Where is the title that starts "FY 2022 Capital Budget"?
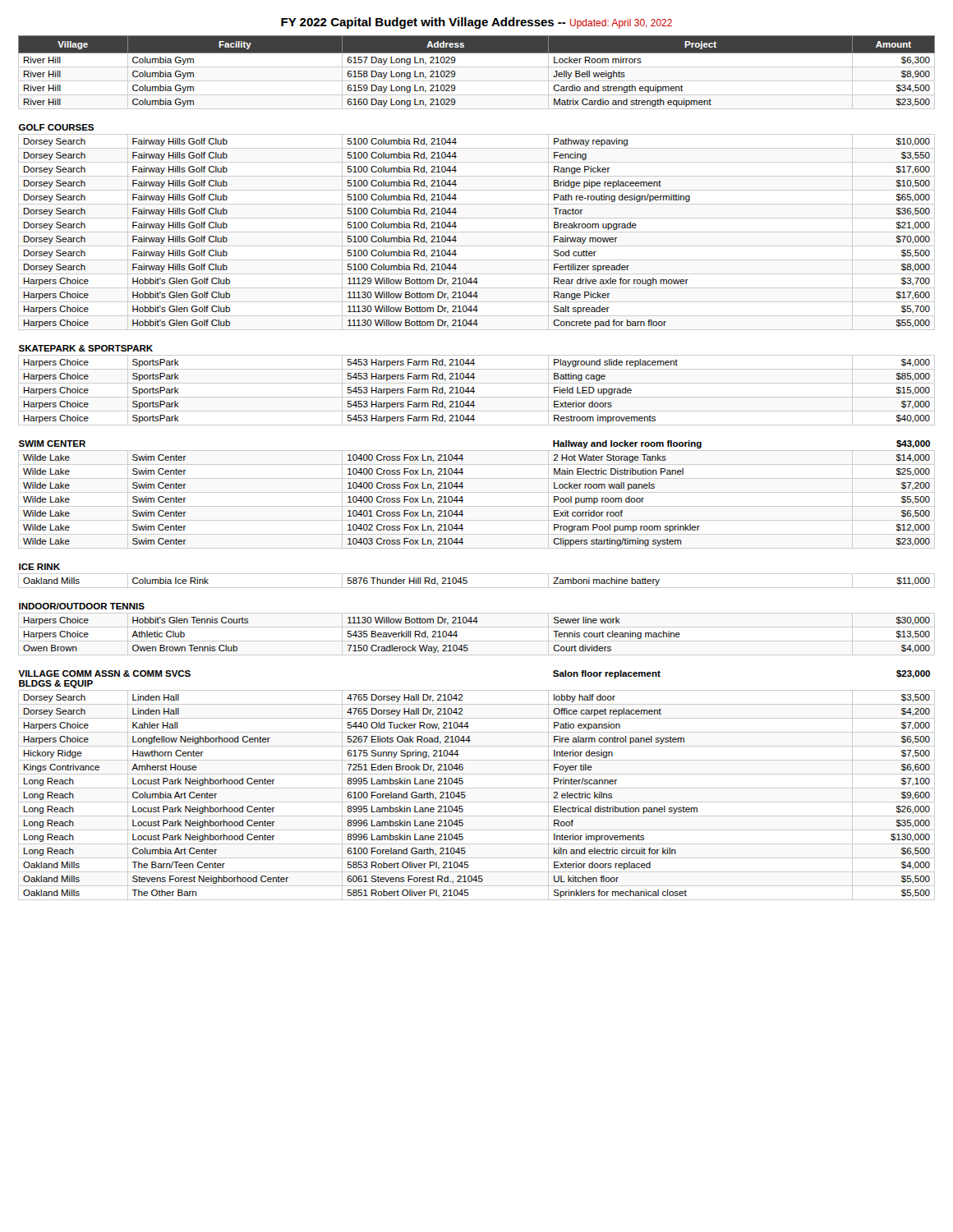 (x=476, y=22)
